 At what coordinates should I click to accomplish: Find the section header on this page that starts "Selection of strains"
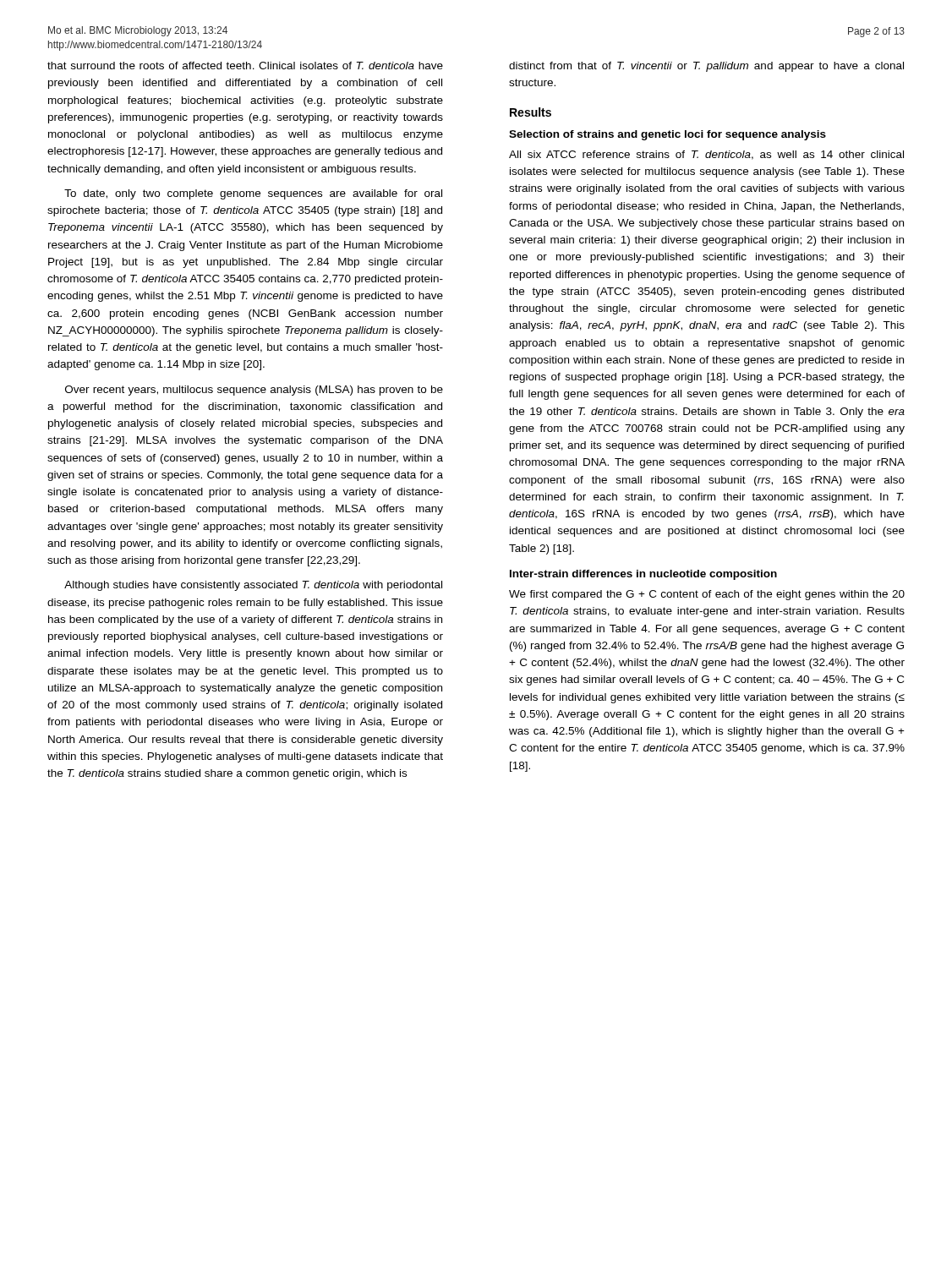click(668, 134)
